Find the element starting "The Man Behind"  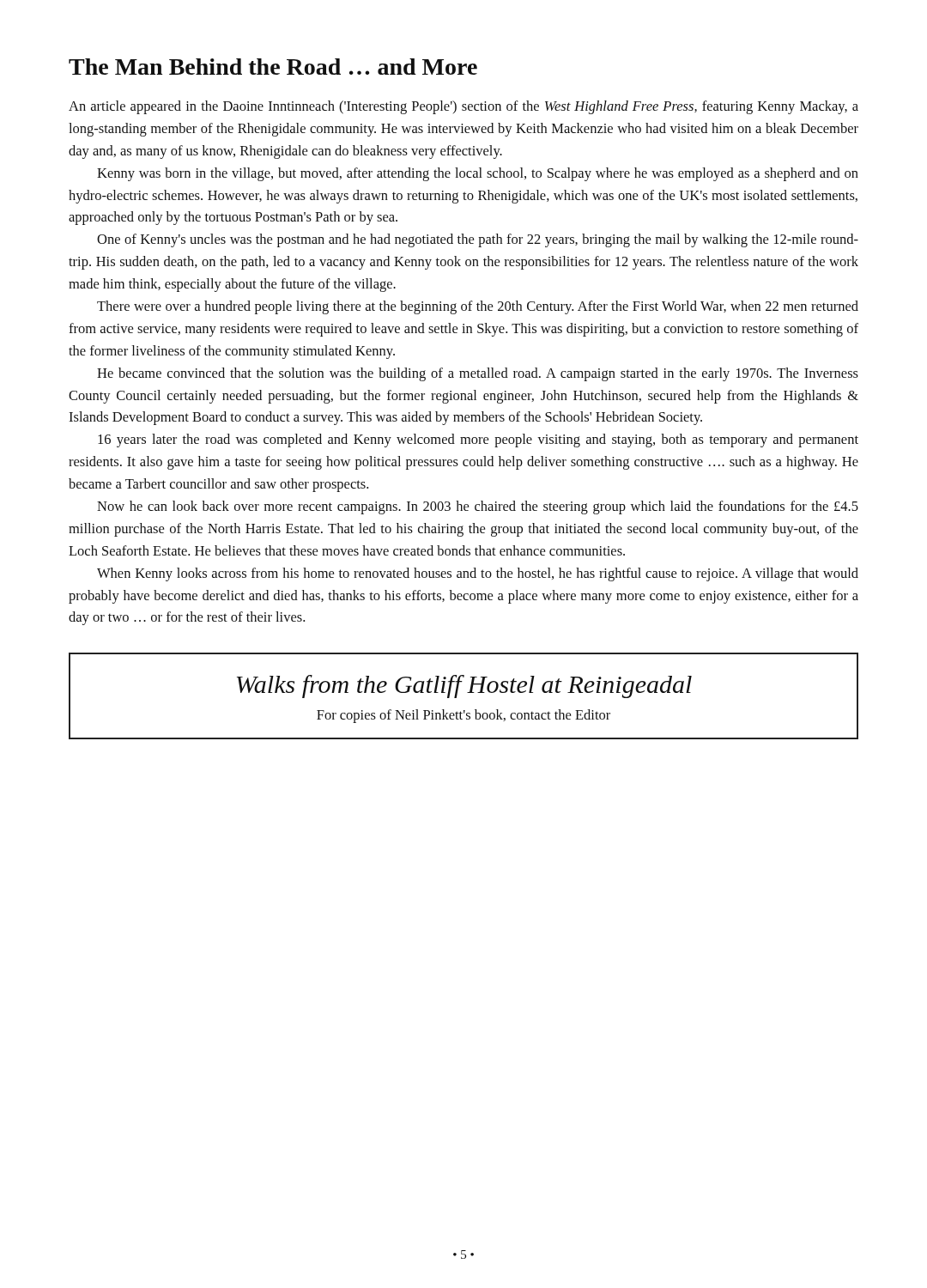273,67
